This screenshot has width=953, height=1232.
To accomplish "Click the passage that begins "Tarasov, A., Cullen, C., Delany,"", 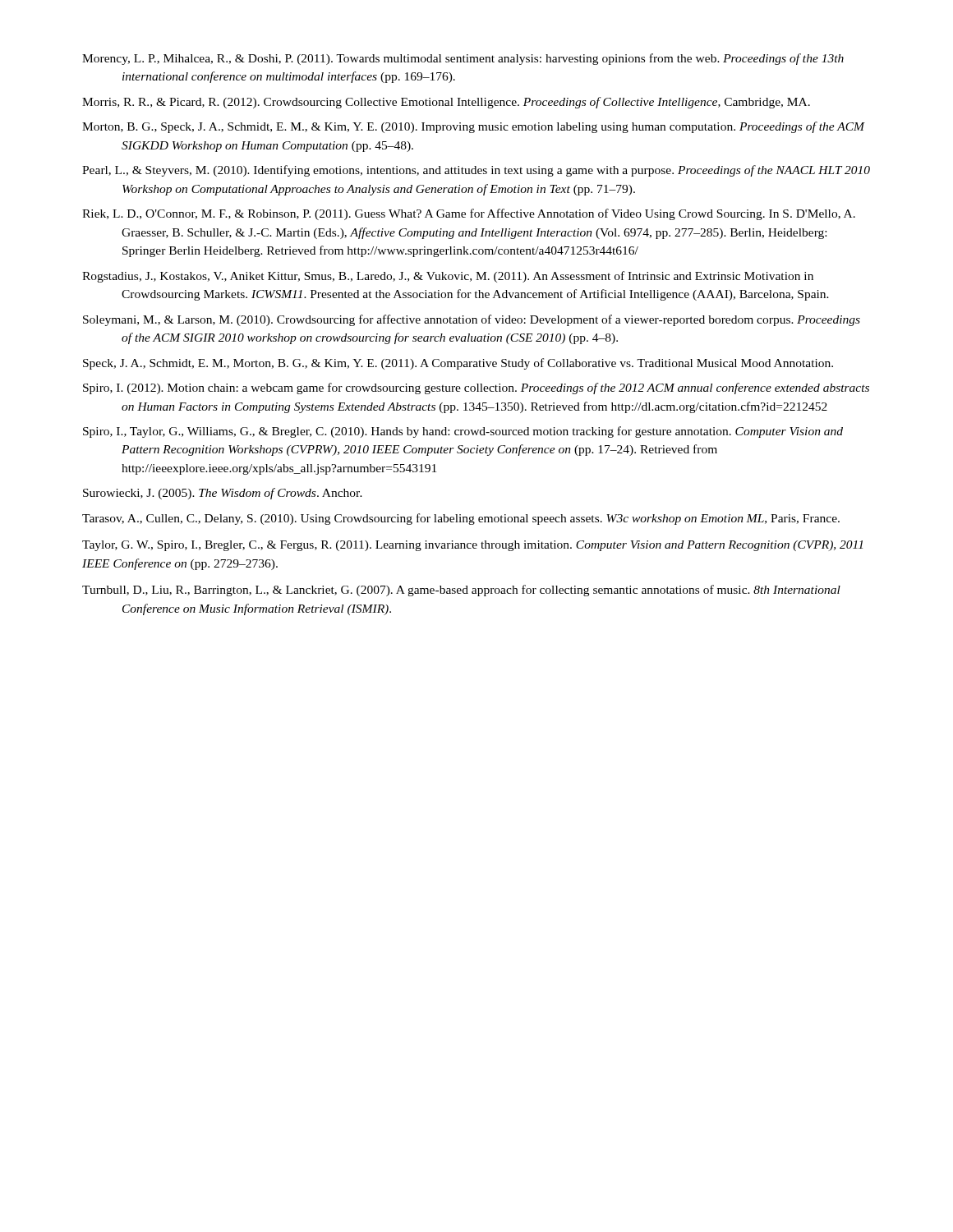I will coord(461,518).
